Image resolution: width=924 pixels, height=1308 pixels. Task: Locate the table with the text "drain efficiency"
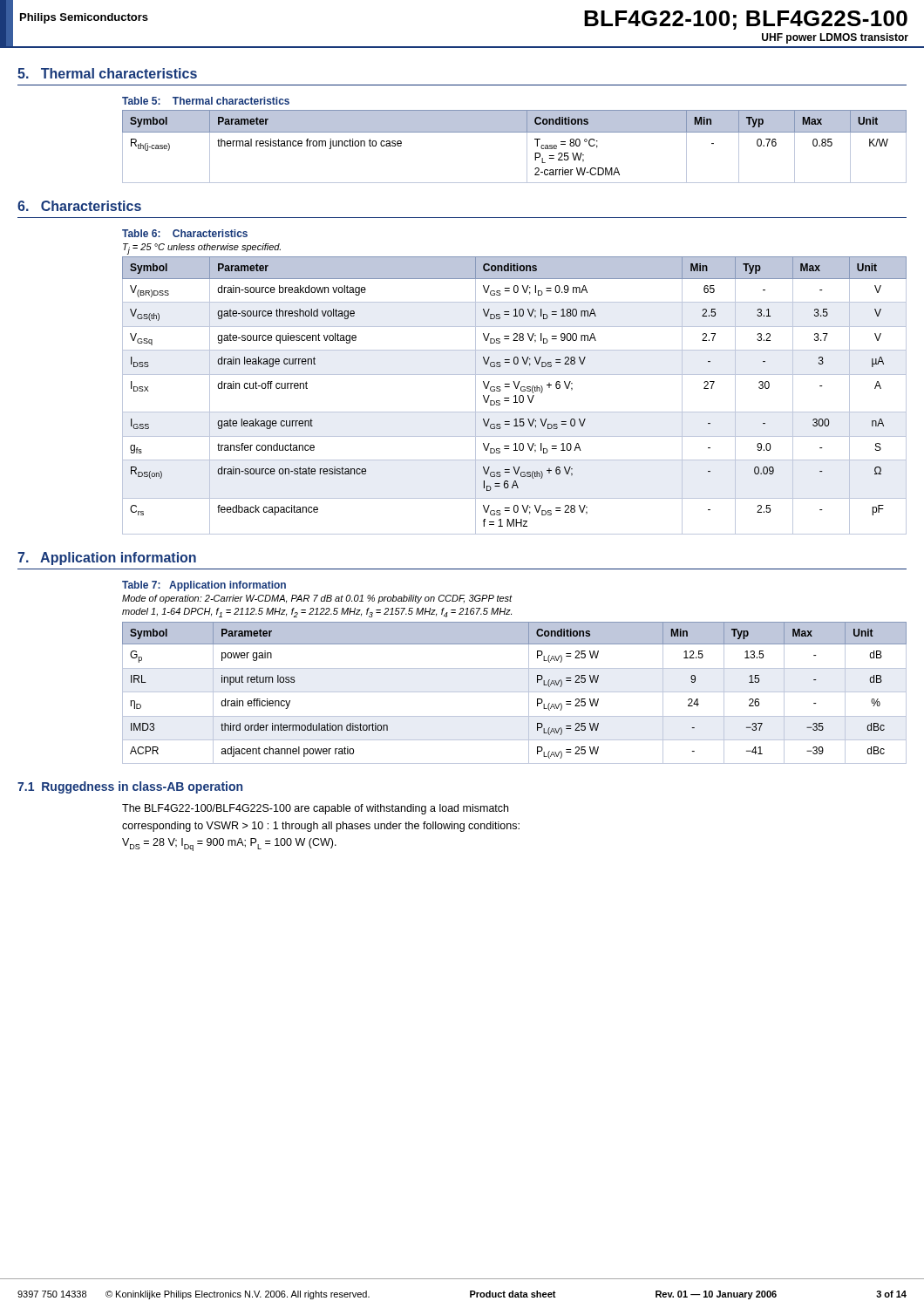(514, 693)
